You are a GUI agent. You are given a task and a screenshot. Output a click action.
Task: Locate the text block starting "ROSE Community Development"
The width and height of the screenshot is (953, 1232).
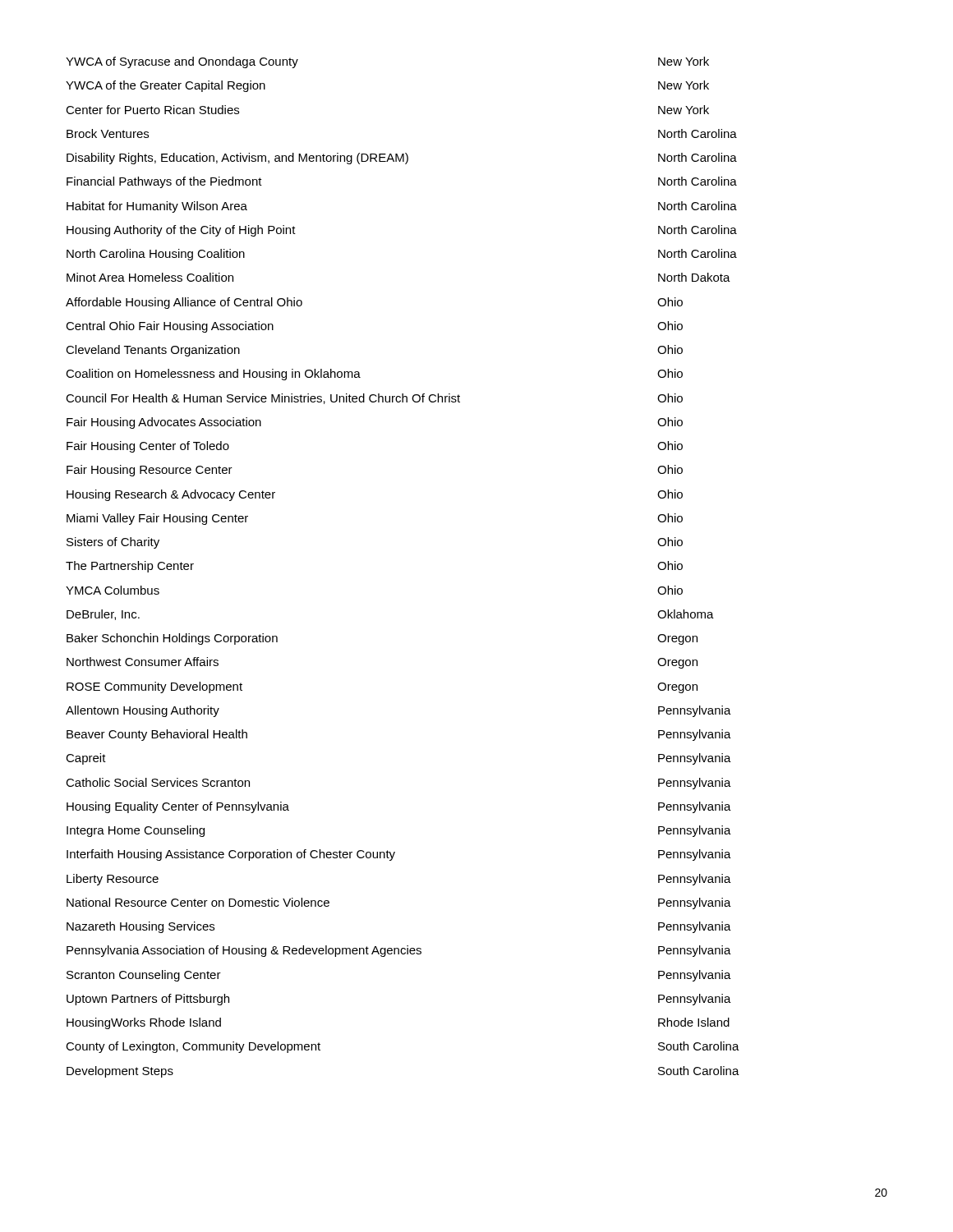(154, 686)
